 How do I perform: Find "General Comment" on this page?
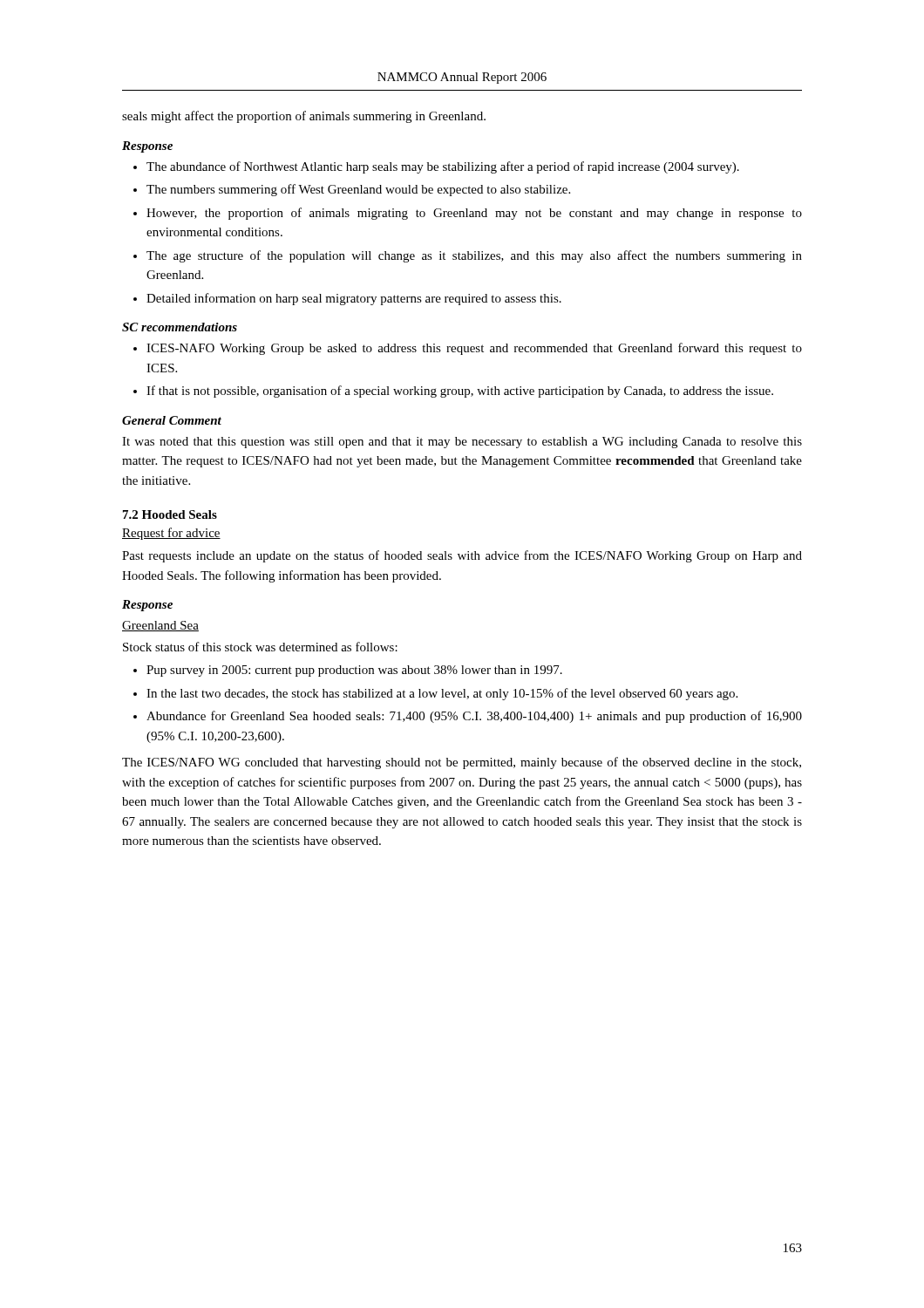172,420
